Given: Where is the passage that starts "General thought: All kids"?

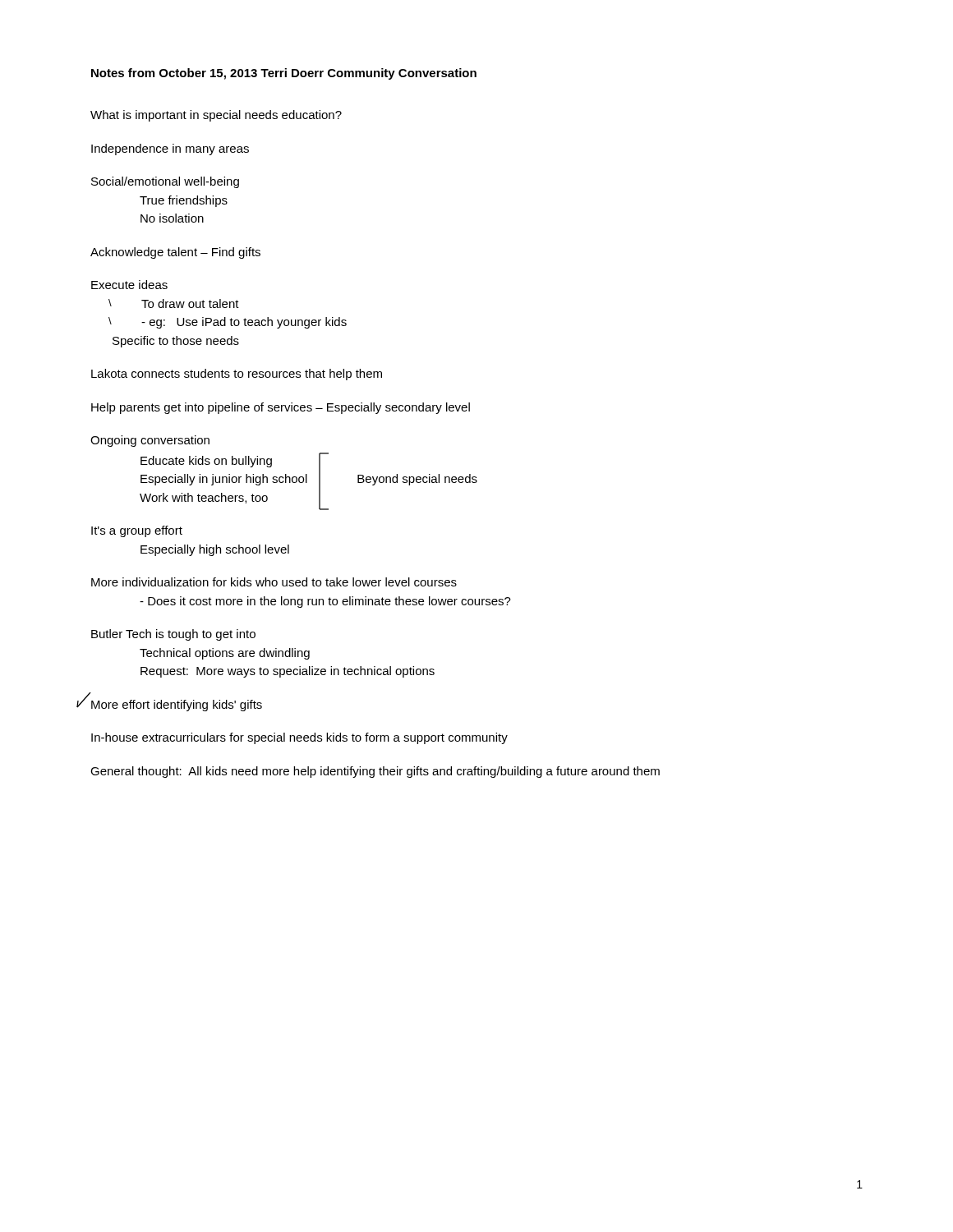Looking at the screenshot, I should (x=375, y=770).
